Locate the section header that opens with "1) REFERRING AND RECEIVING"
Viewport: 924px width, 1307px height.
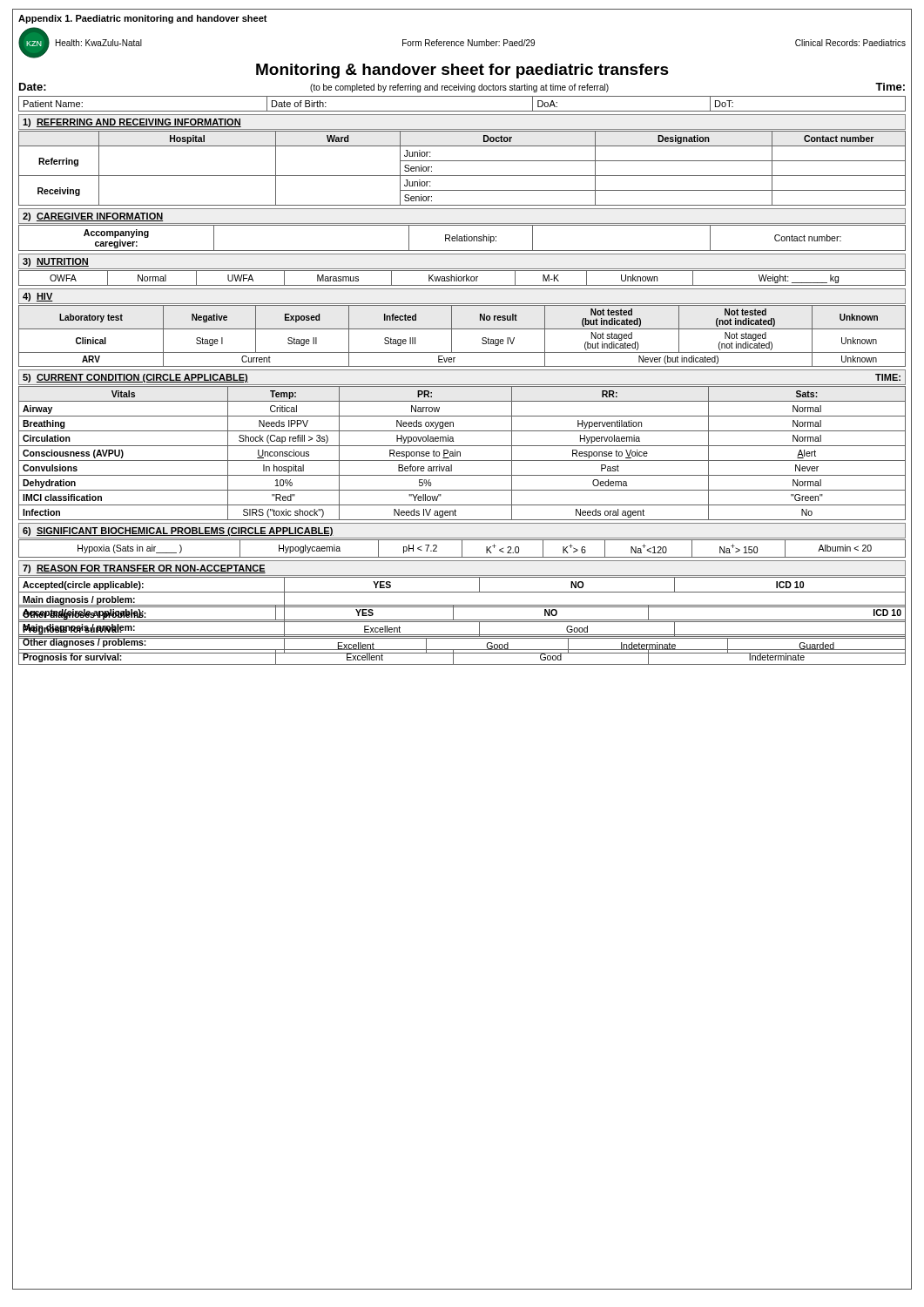[x=132, y=122]
